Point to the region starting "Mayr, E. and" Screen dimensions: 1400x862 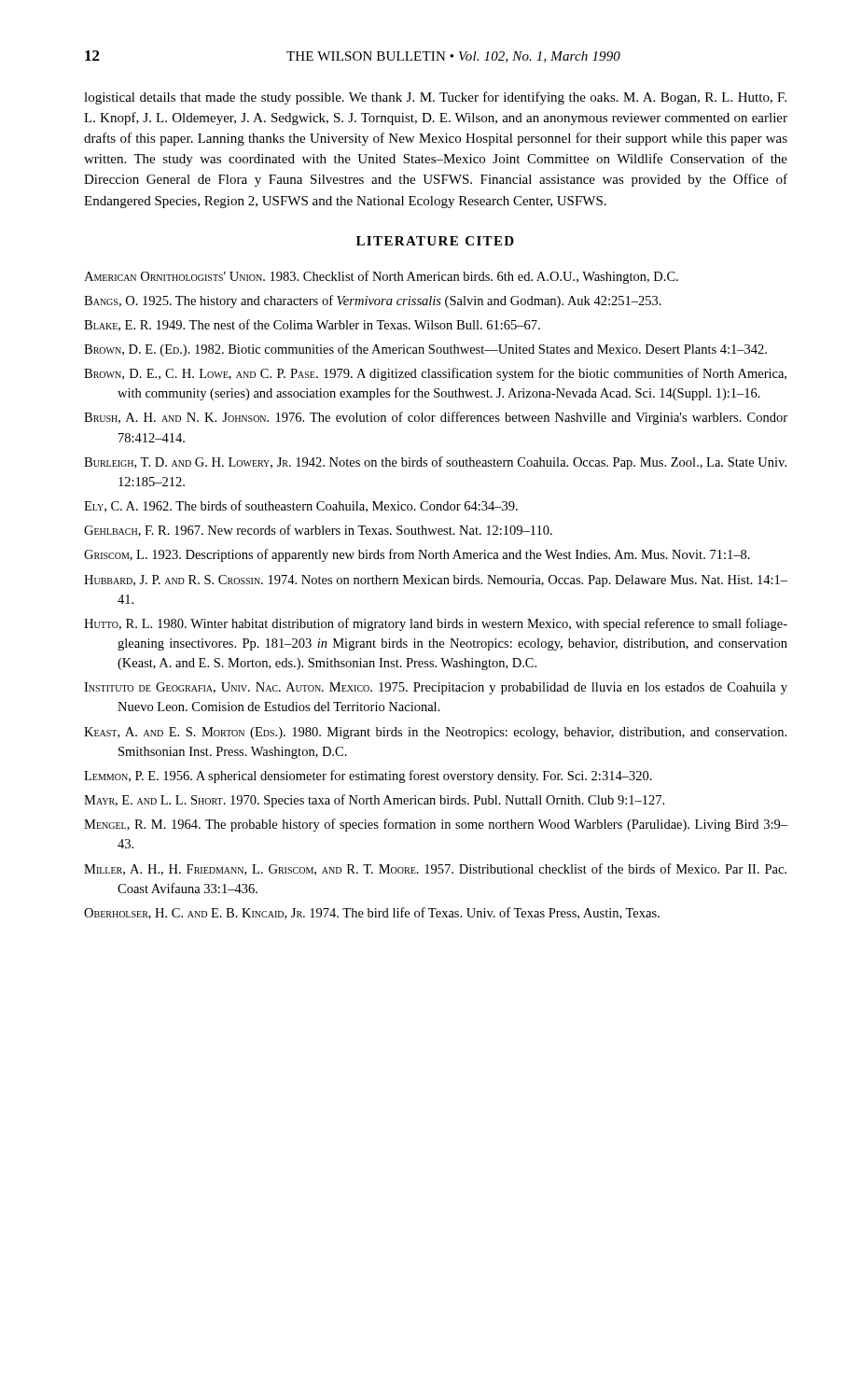click(x=375, y=800)
